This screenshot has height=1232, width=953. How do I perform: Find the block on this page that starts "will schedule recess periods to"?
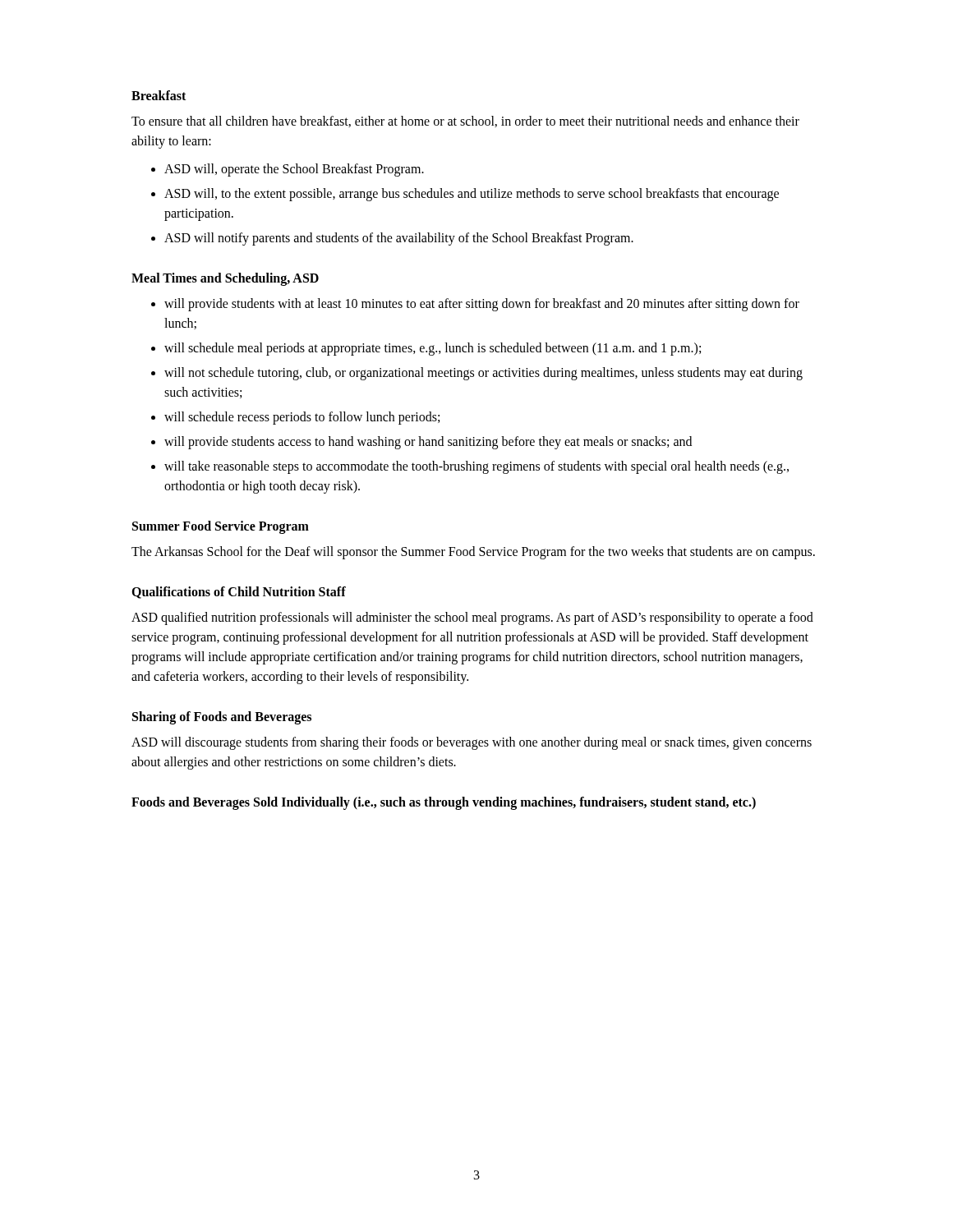[x=302, y=417]
